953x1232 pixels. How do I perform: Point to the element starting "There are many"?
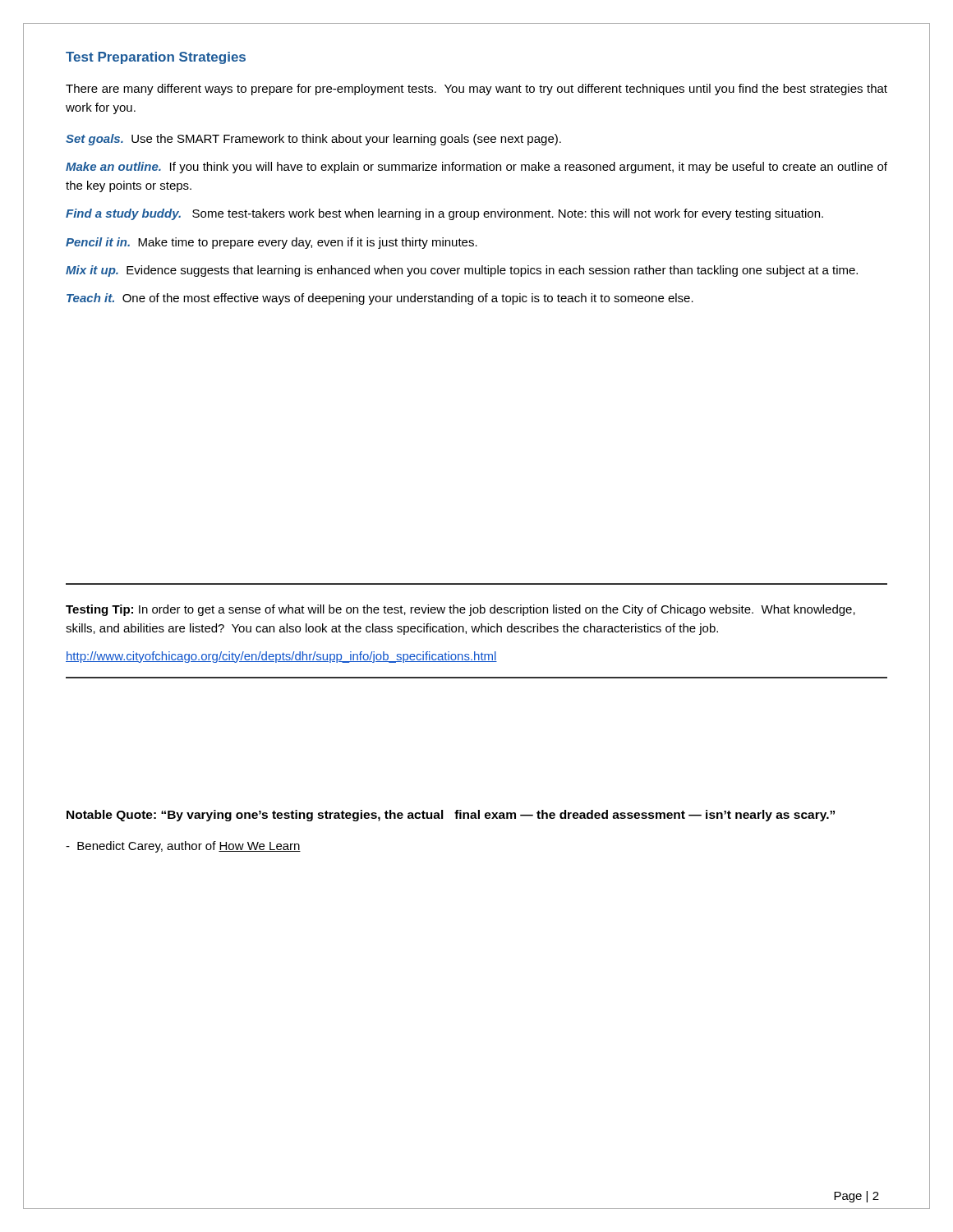pyautogui.click(x=476, y=98)
